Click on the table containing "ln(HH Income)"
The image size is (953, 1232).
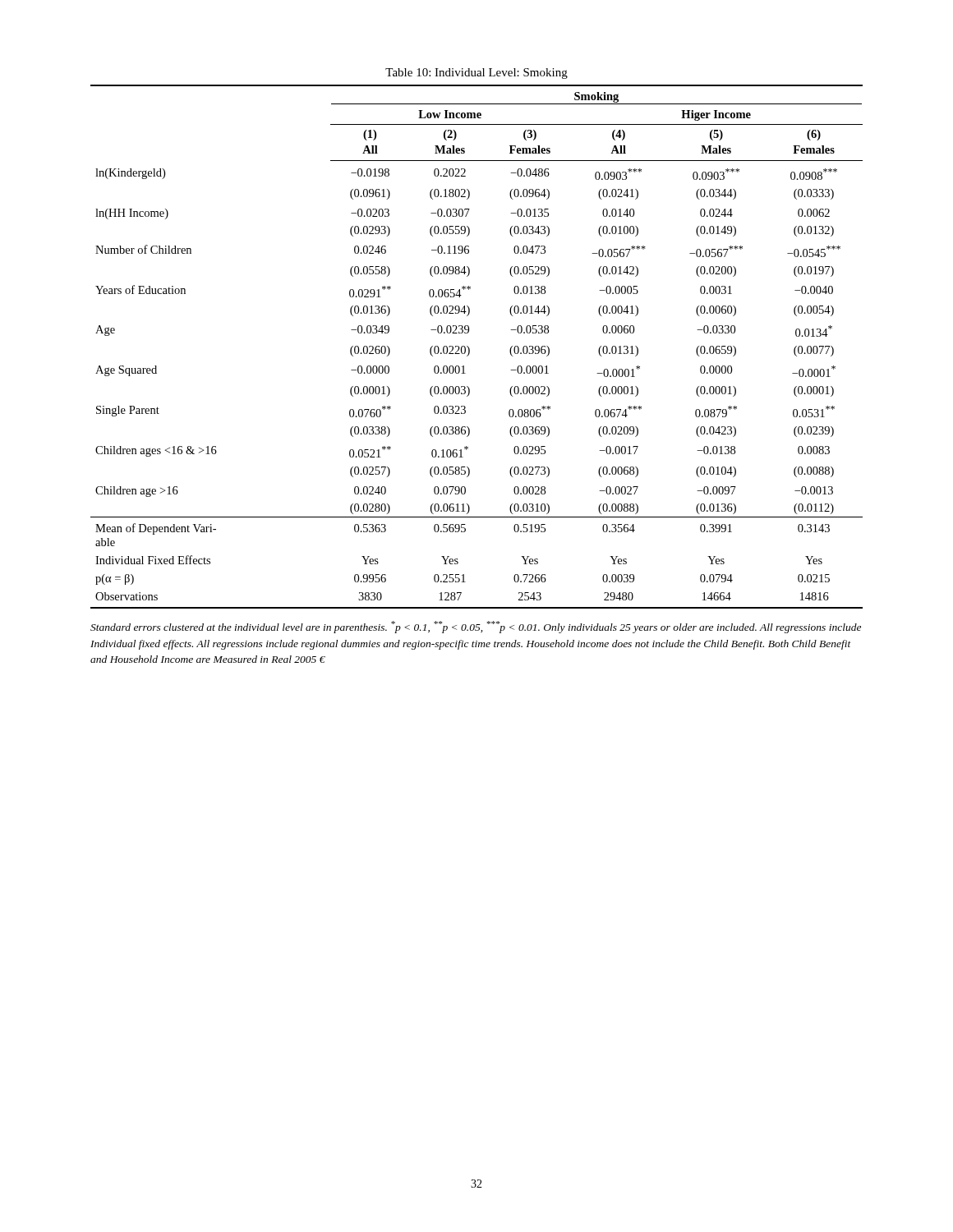[x=476, y=347]
